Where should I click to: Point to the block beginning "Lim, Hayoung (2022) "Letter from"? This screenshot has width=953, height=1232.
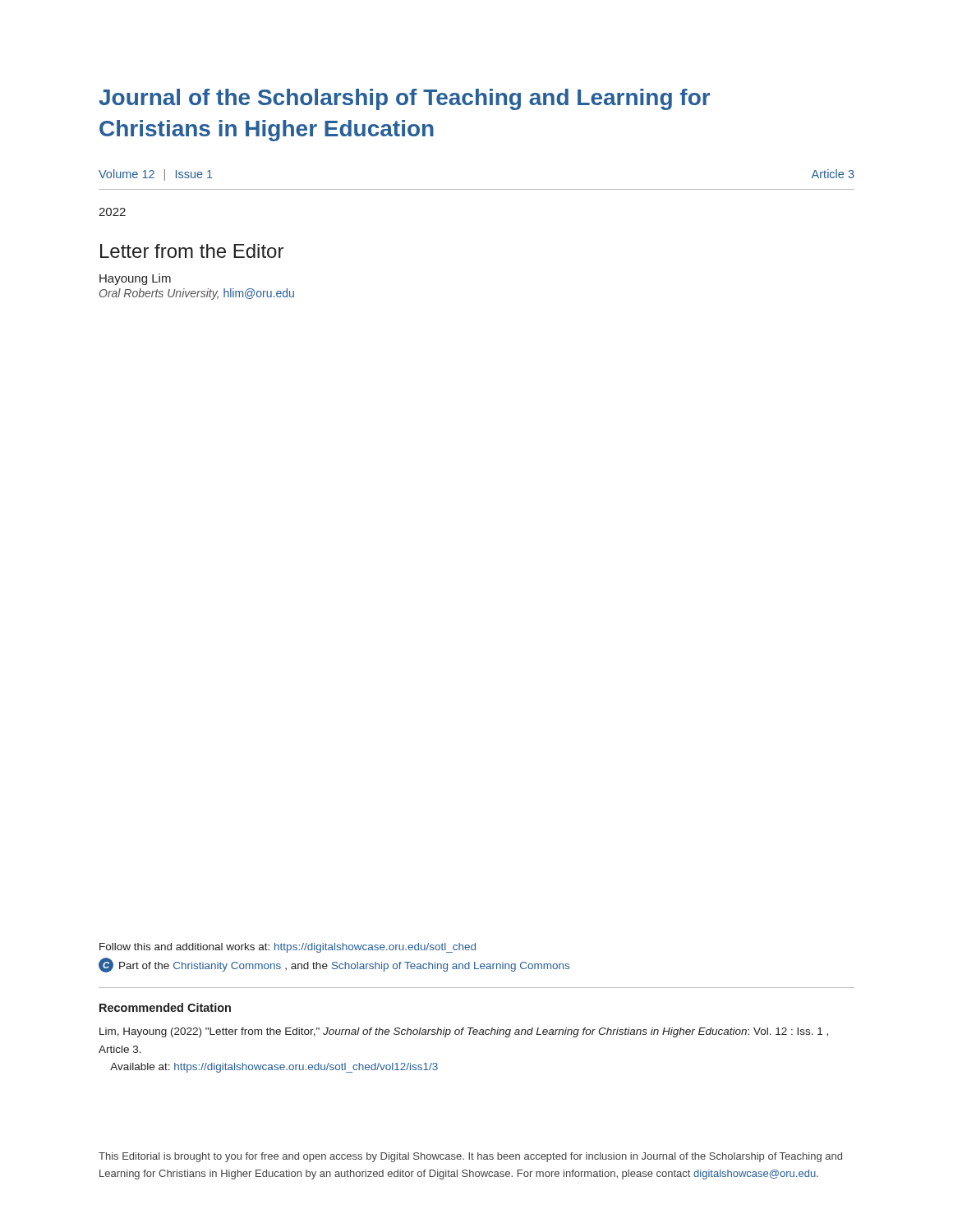(x=464, y=1032)
